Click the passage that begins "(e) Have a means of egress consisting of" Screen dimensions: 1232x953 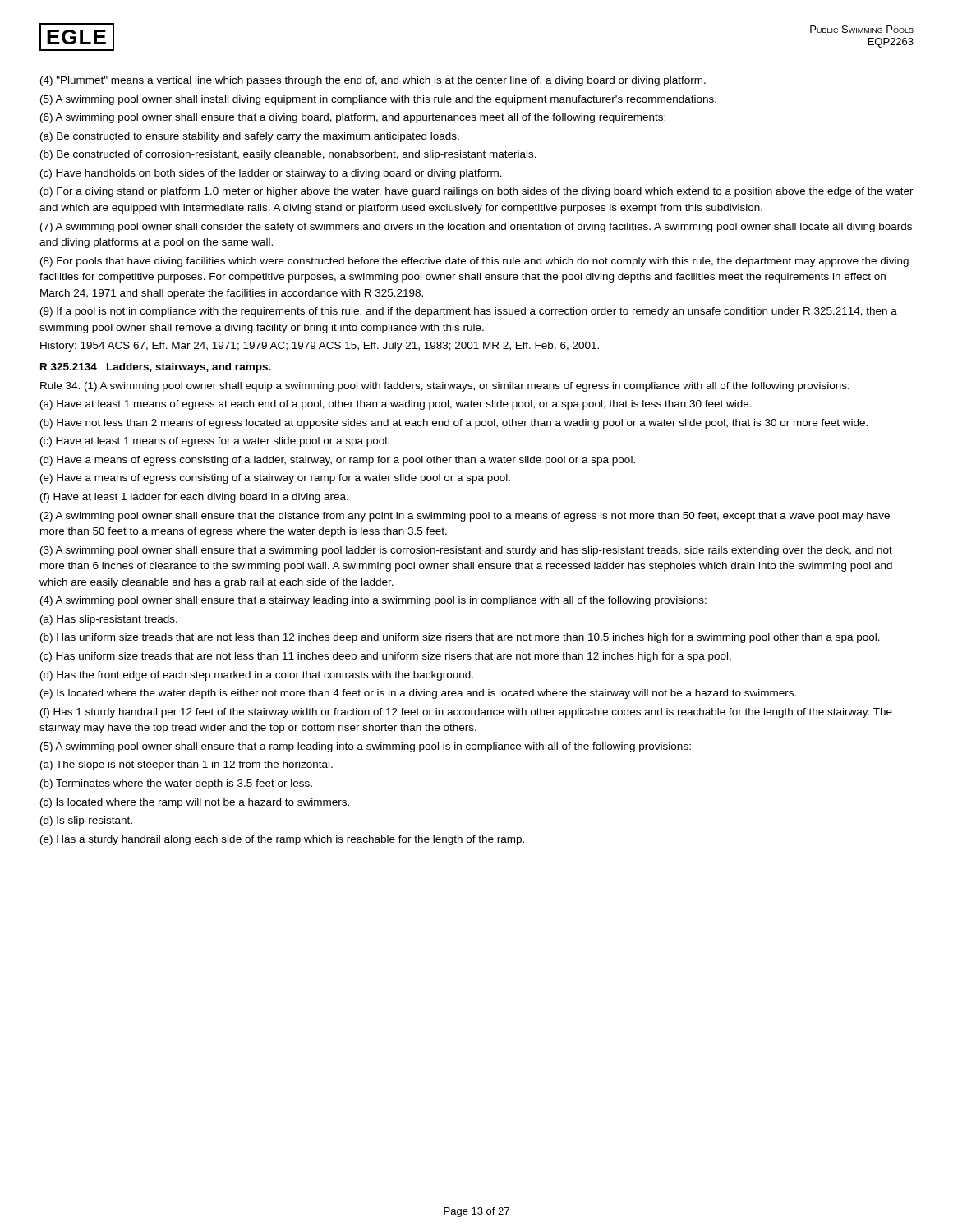(x=476, y=478)
